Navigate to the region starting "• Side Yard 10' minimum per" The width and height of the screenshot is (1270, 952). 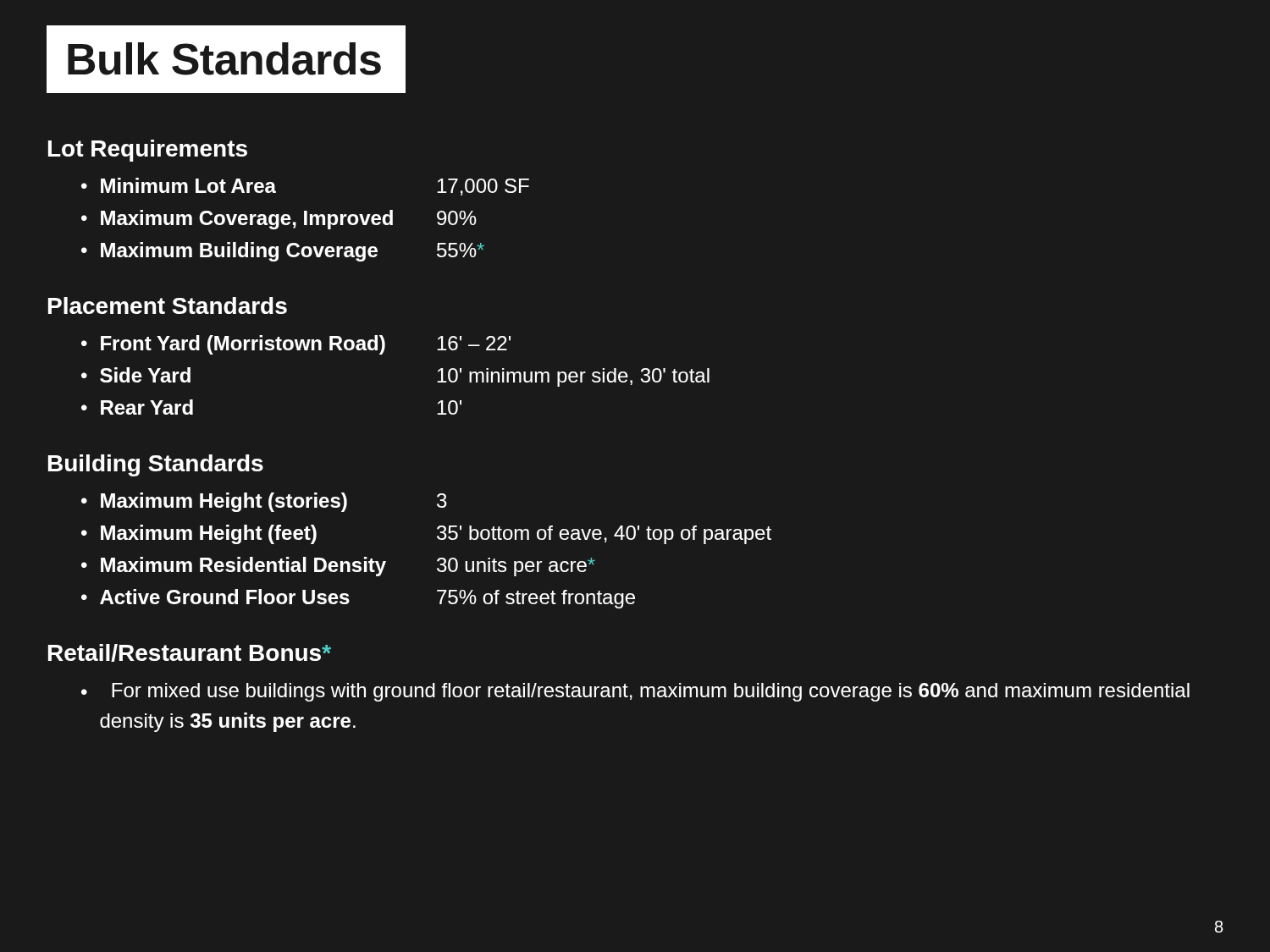click(x=635, y=376)
